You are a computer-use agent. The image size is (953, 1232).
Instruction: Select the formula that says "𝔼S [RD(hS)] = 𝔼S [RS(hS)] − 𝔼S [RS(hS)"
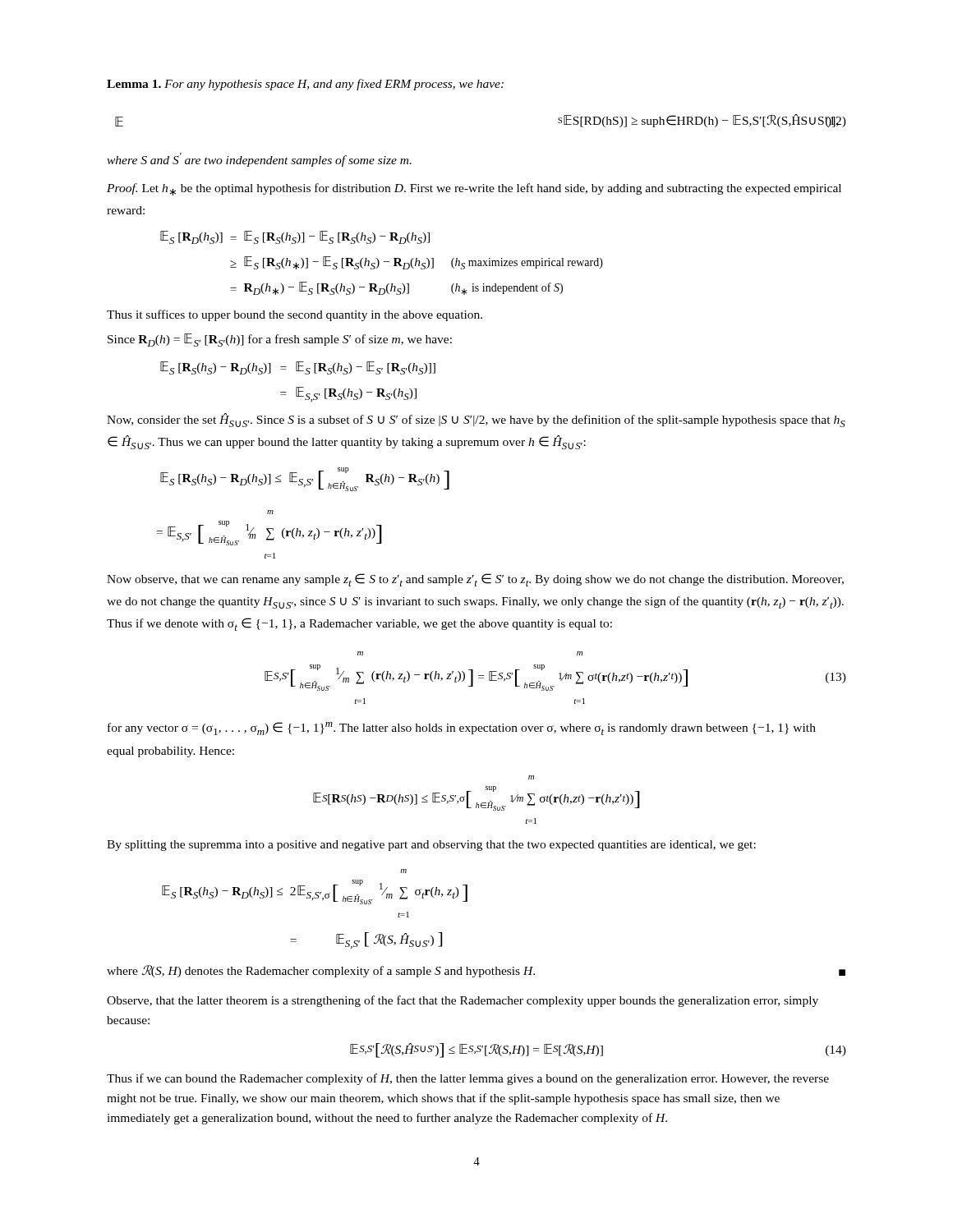[x=386, y=264]
